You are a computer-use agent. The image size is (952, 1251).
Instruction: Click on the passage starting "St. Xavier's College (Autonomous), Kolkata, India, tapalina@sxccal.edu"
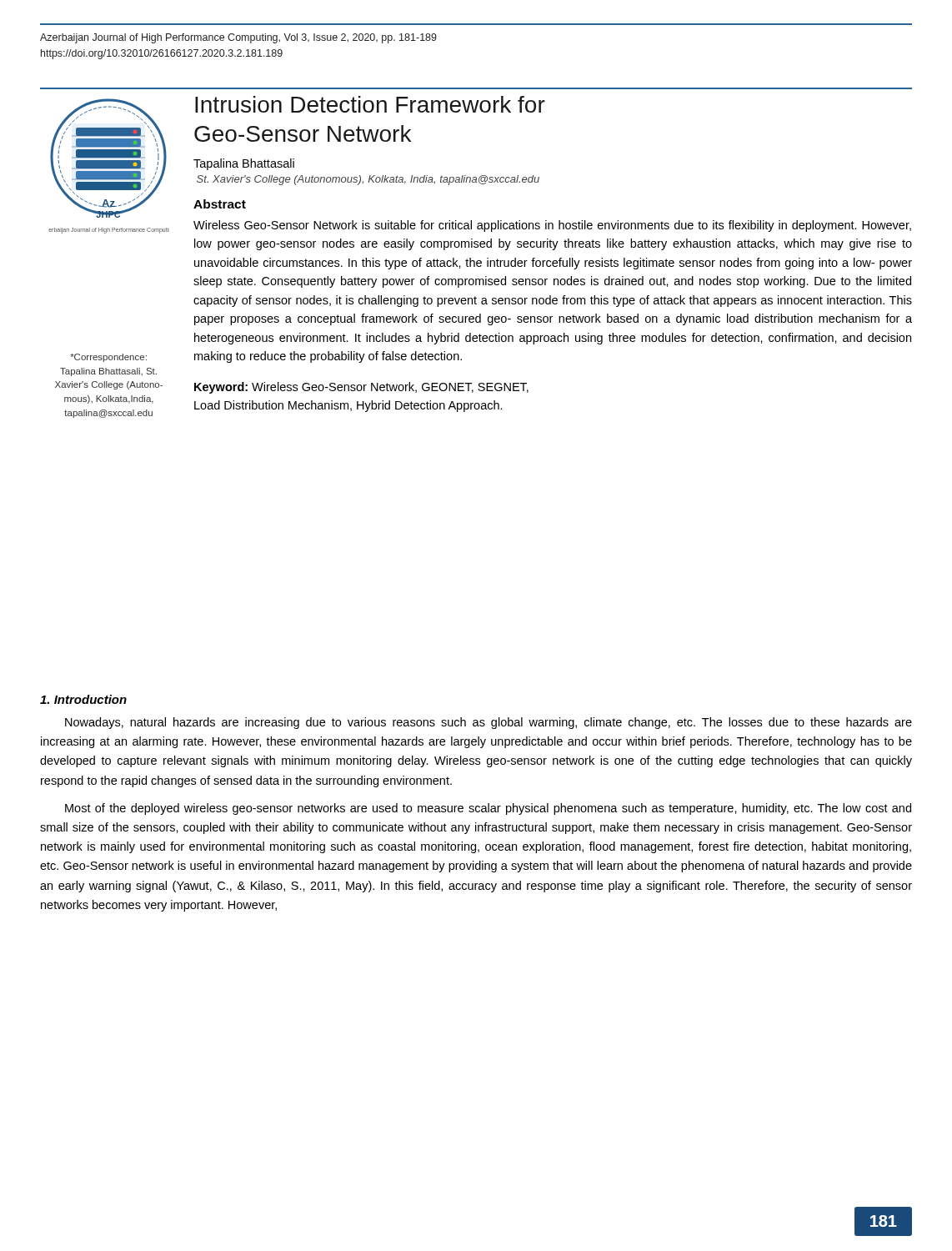(x=367, y=179)
